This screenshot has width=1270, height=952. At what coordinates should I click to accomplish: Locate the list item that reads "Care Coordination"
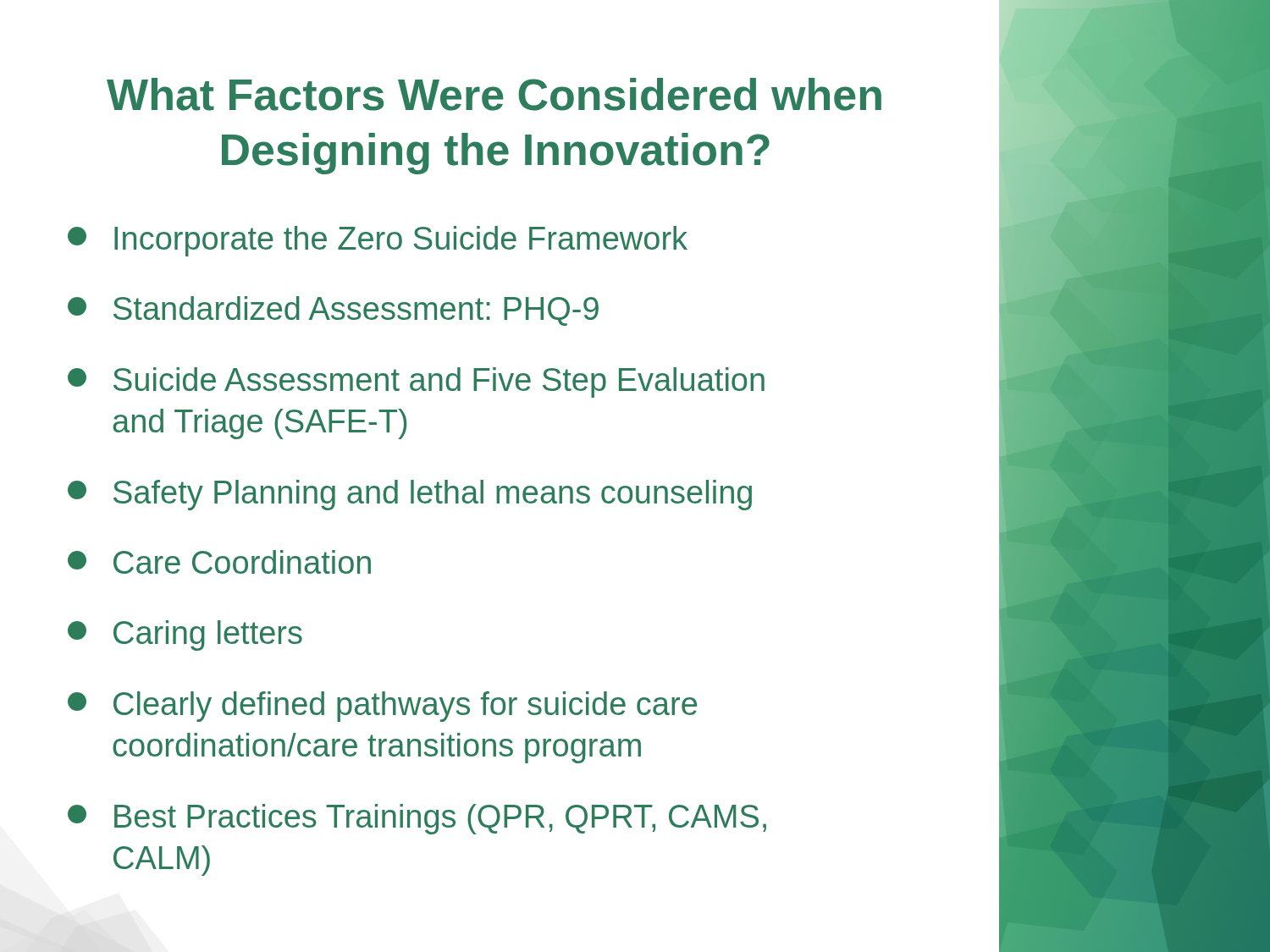219,562
